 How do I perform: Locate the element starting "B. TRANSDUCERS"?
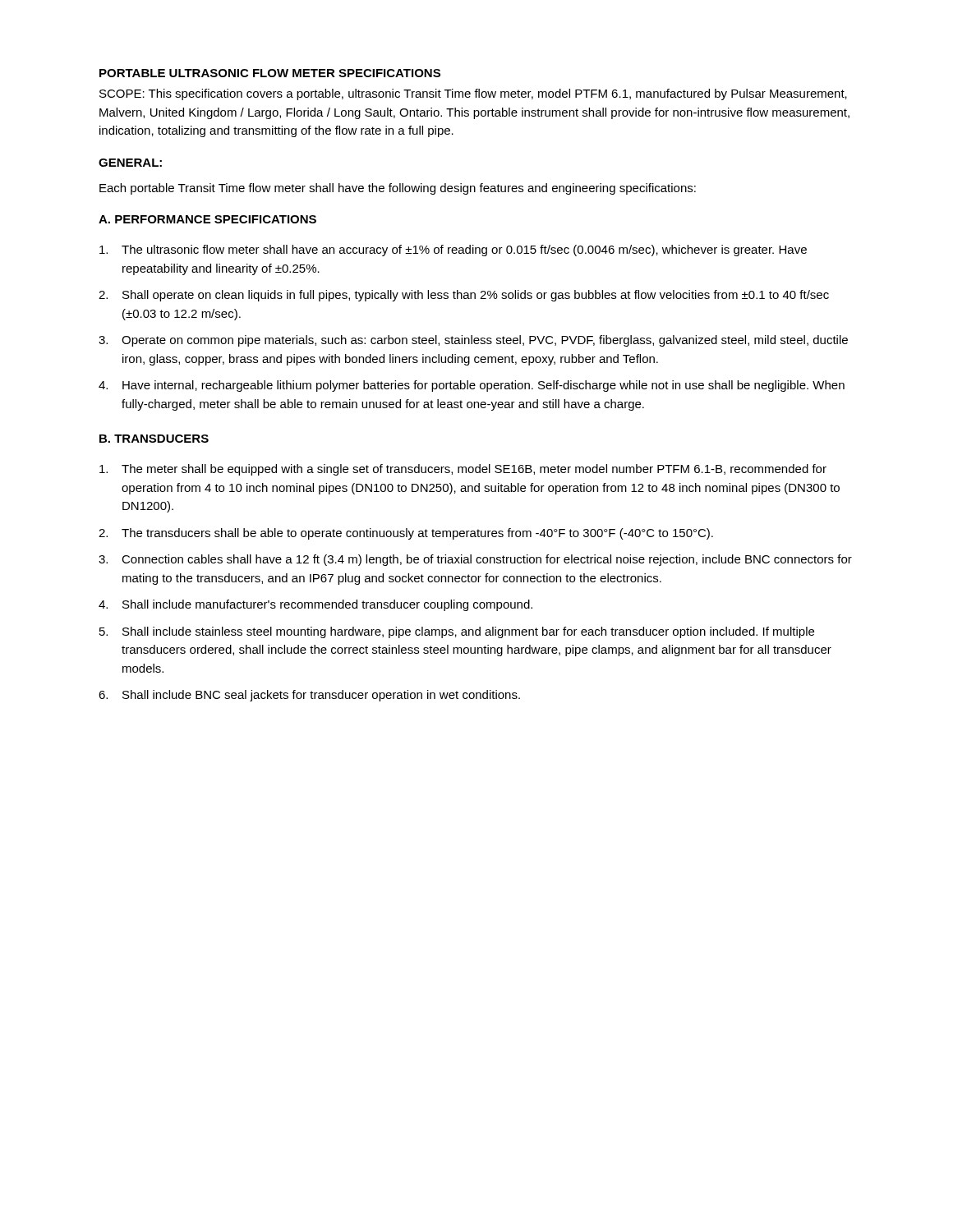pyautogui.click(x=154, y=438)
